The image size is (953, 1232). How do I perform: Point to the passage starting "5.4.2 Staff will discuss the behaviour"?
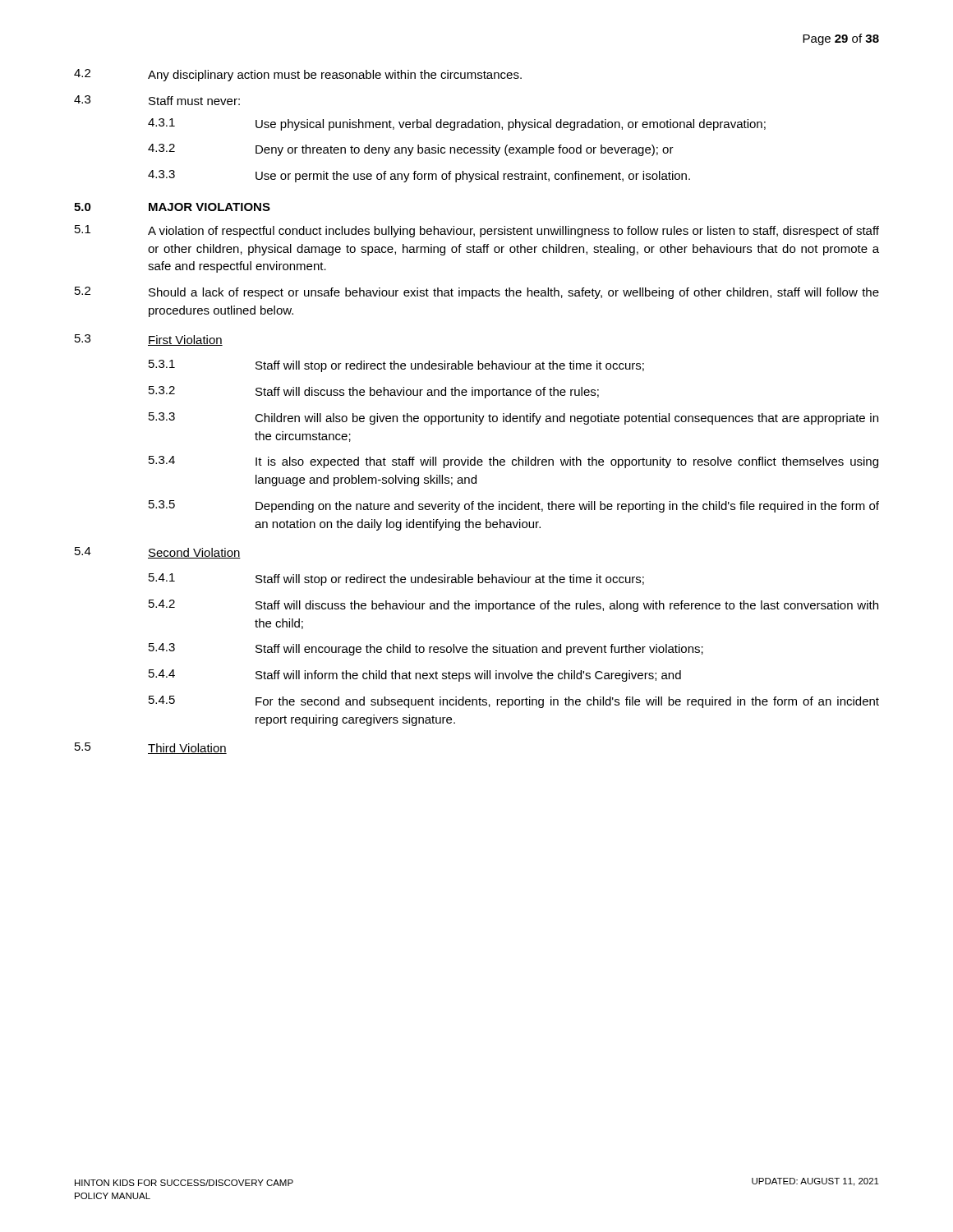pos(513,614)
